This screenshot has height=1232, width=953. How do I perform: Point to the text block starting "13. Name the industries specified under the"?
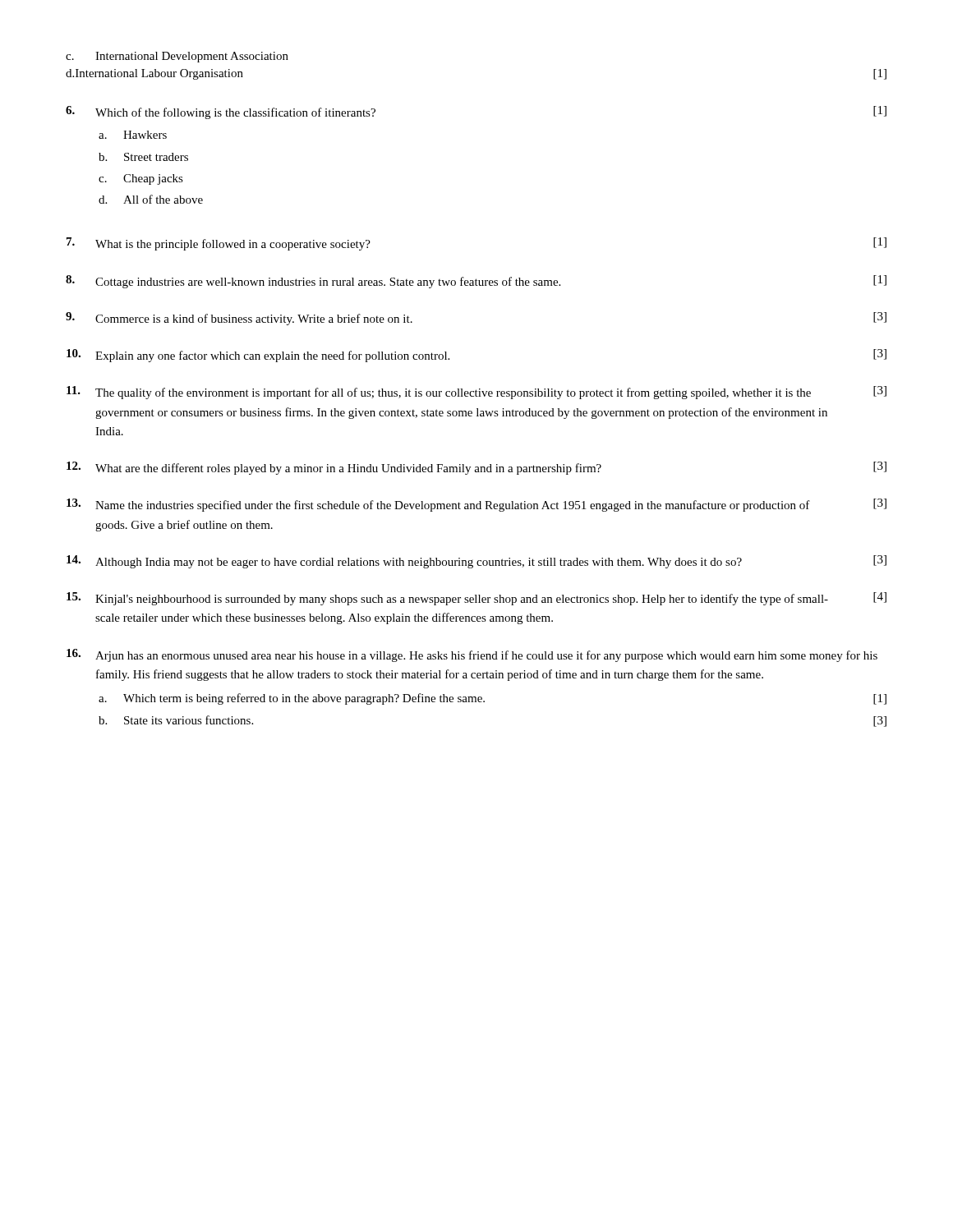point(476,515)
